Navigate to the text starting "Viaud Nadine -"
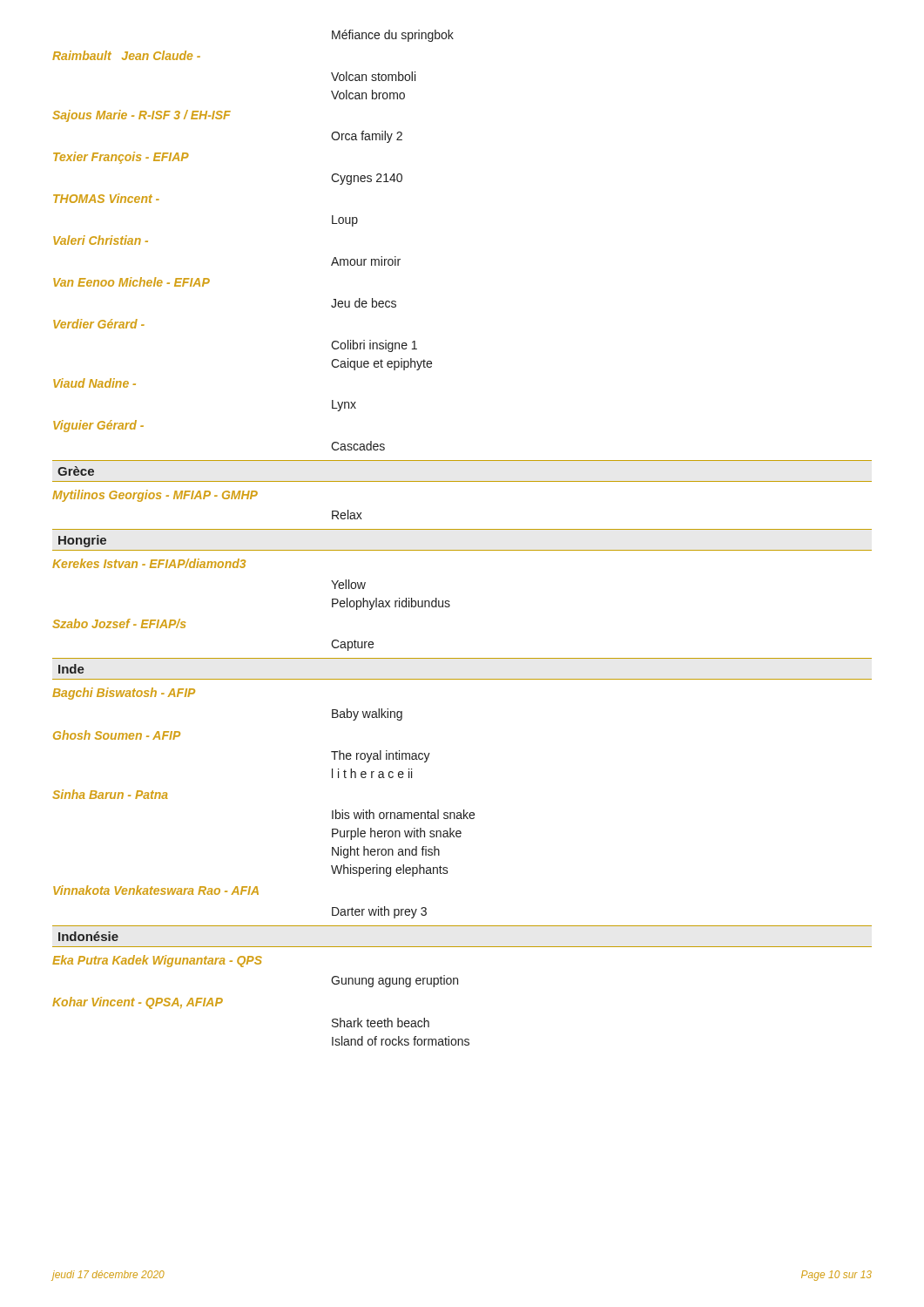 click(94, 383)
